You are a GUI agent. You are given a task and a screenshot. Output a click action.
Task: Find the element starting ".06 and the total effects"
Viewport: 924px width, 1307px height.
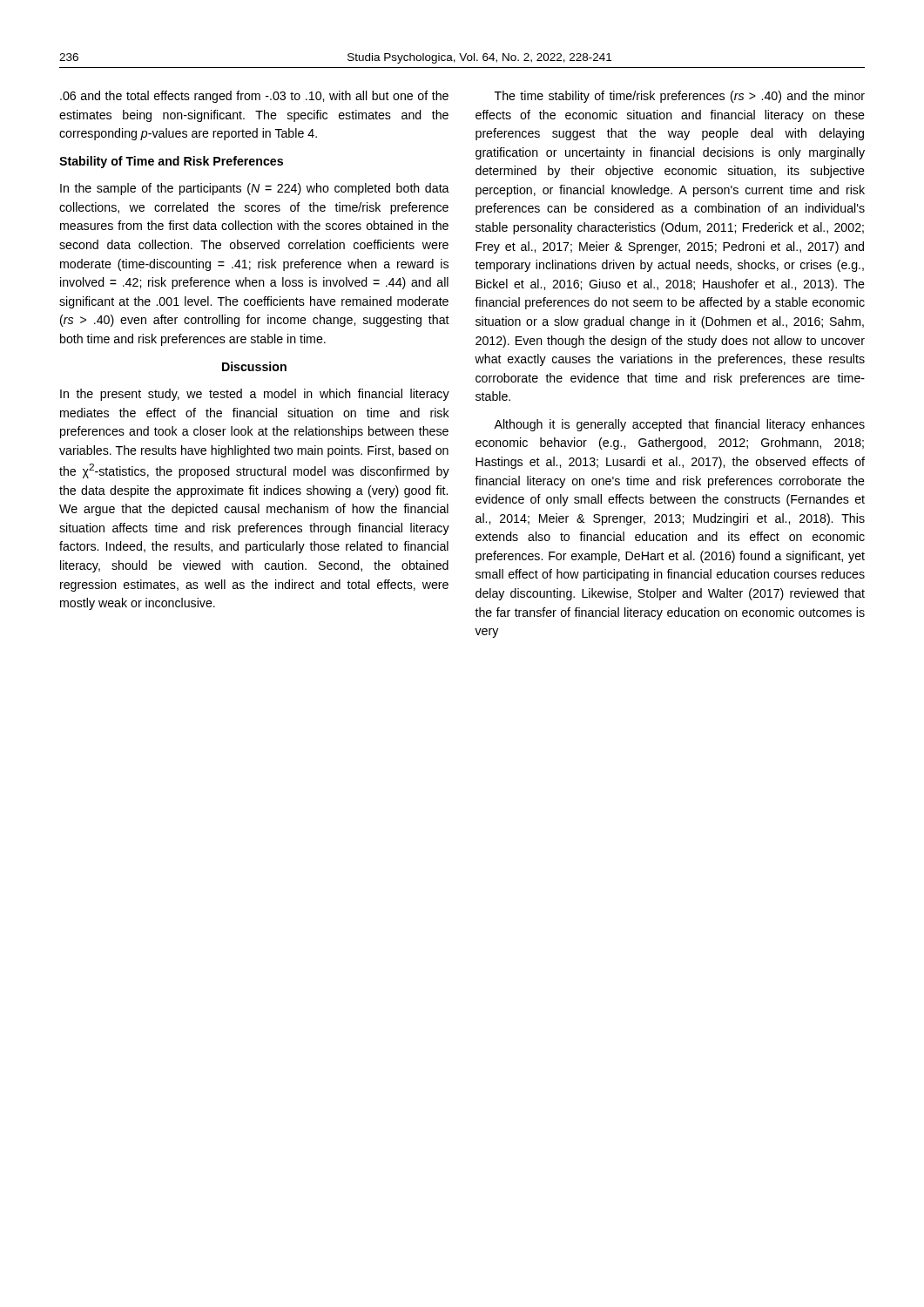(x=254, y=115)
